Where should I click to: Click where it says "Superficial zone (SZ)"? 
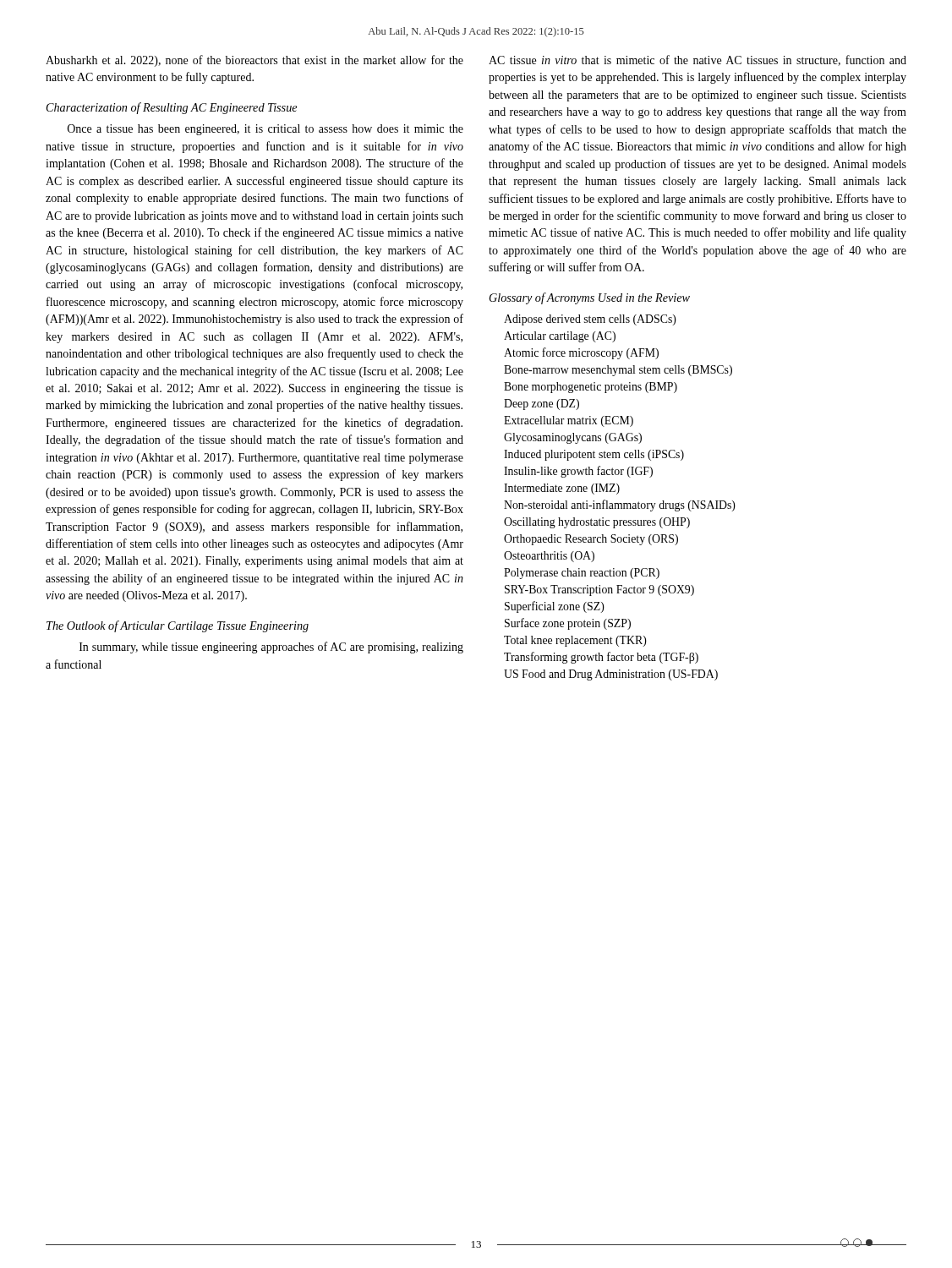point(554,607)
